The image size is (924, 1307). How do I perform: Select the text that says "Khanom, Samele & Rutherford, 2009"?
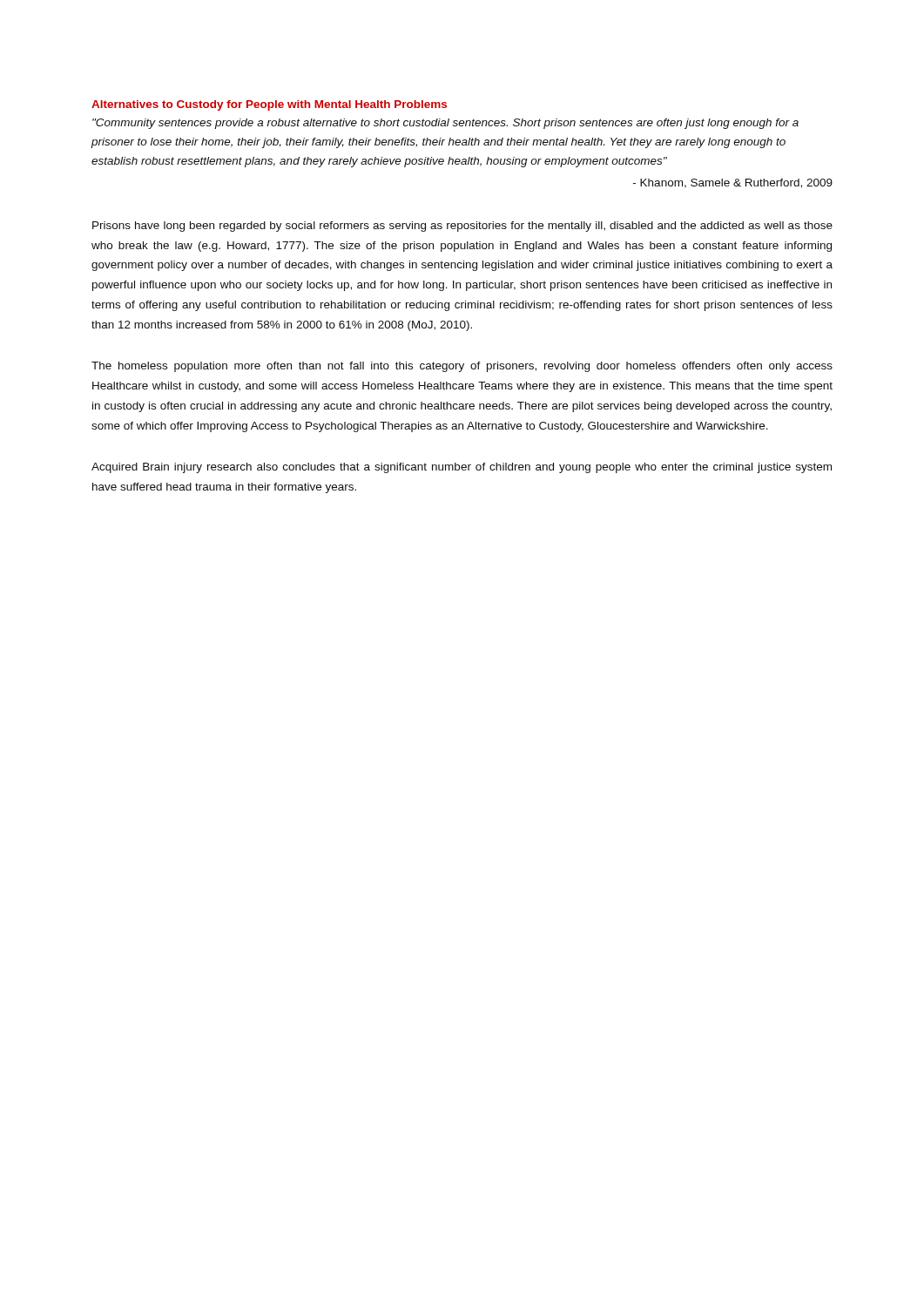[x=733, y=182]
